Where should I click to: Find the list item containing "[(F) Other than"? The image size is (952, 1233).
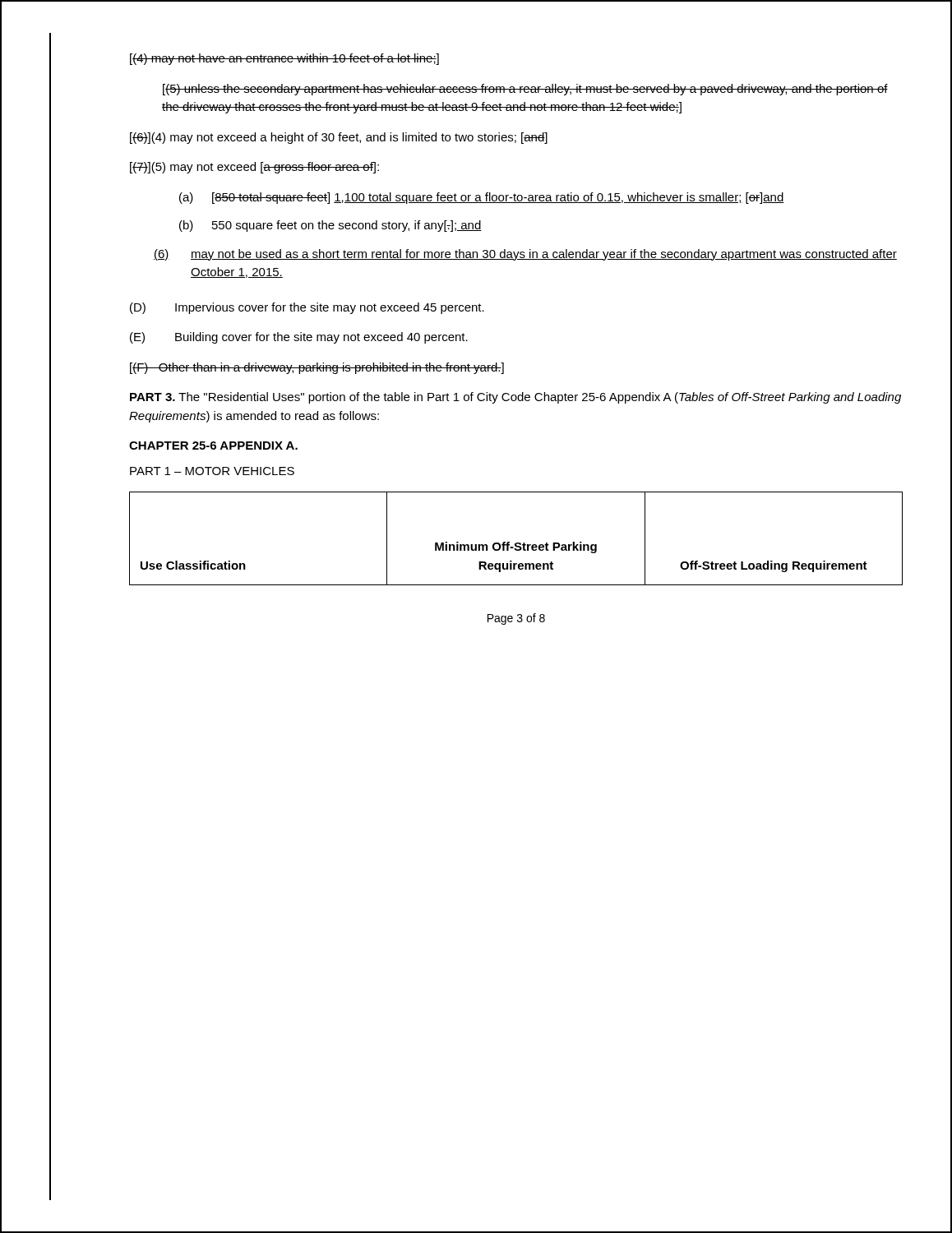317,367
